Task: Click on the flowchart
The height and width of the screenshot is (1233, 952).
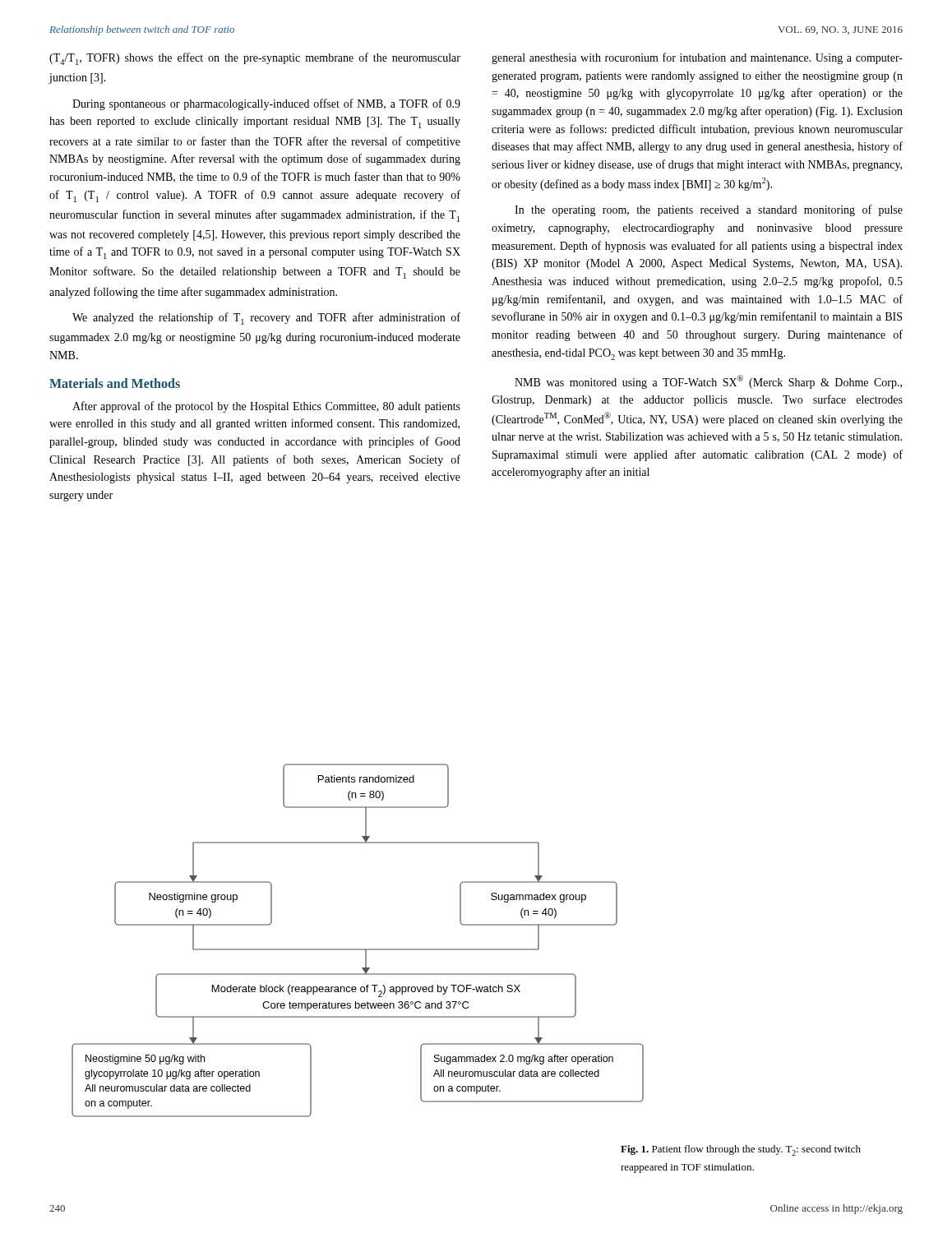Action: (x=407, y=947)
